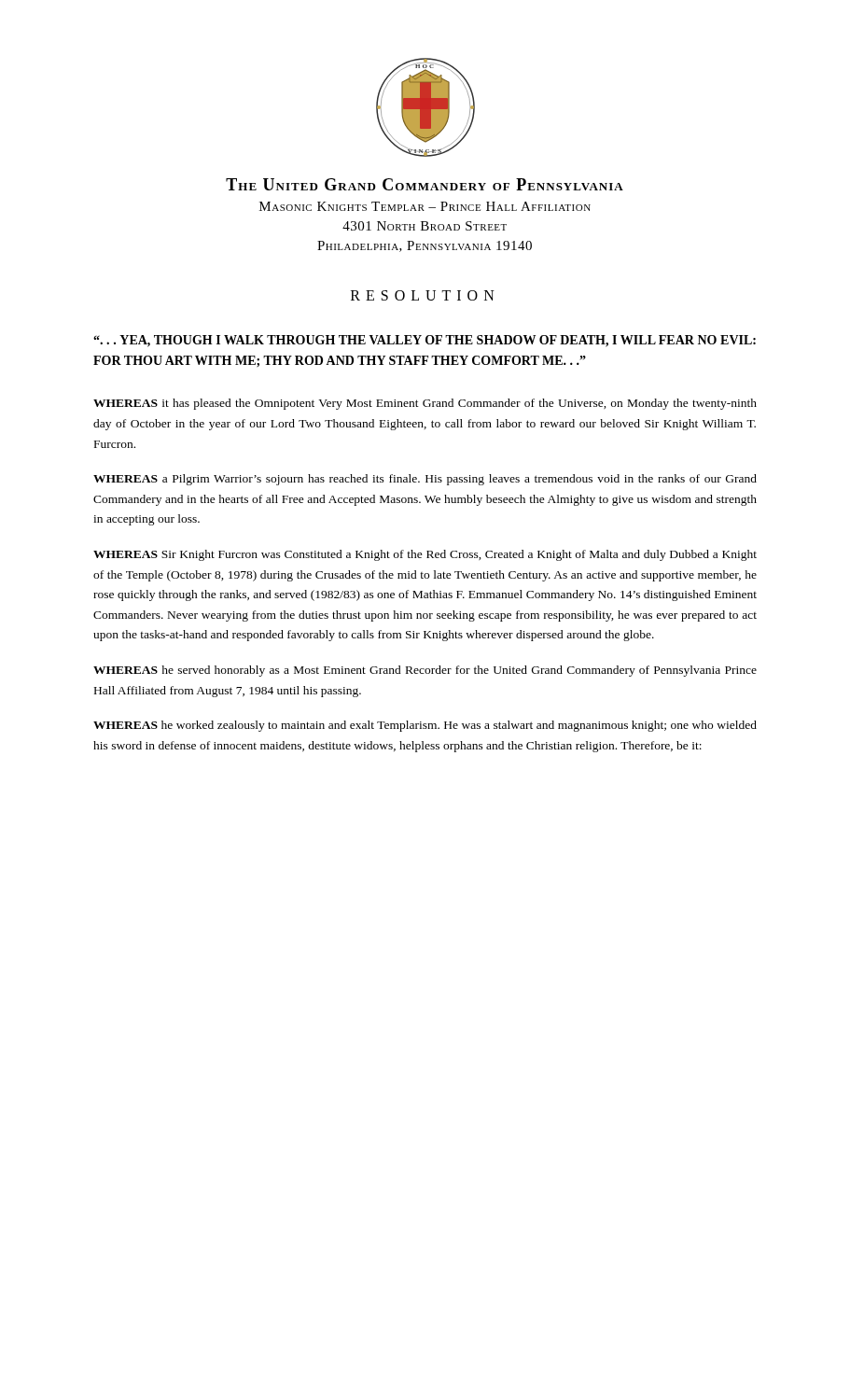Click the title that begins "The United Grand Commandery of"
Image resolution: width=850 pixels, height=1400 pixels.
click(x=425, y=215)
